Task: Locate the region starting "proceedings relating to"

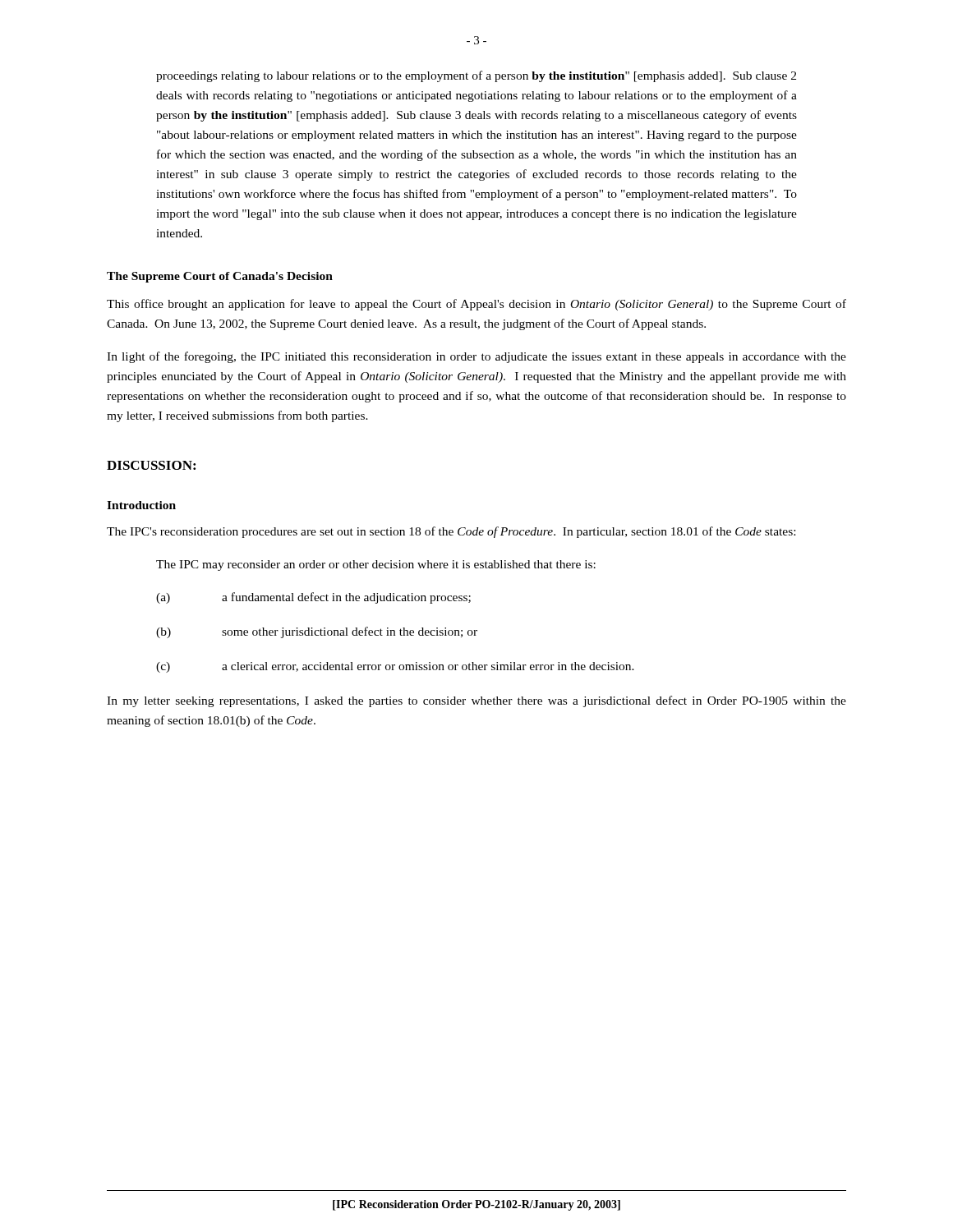Action: point(476,154)
